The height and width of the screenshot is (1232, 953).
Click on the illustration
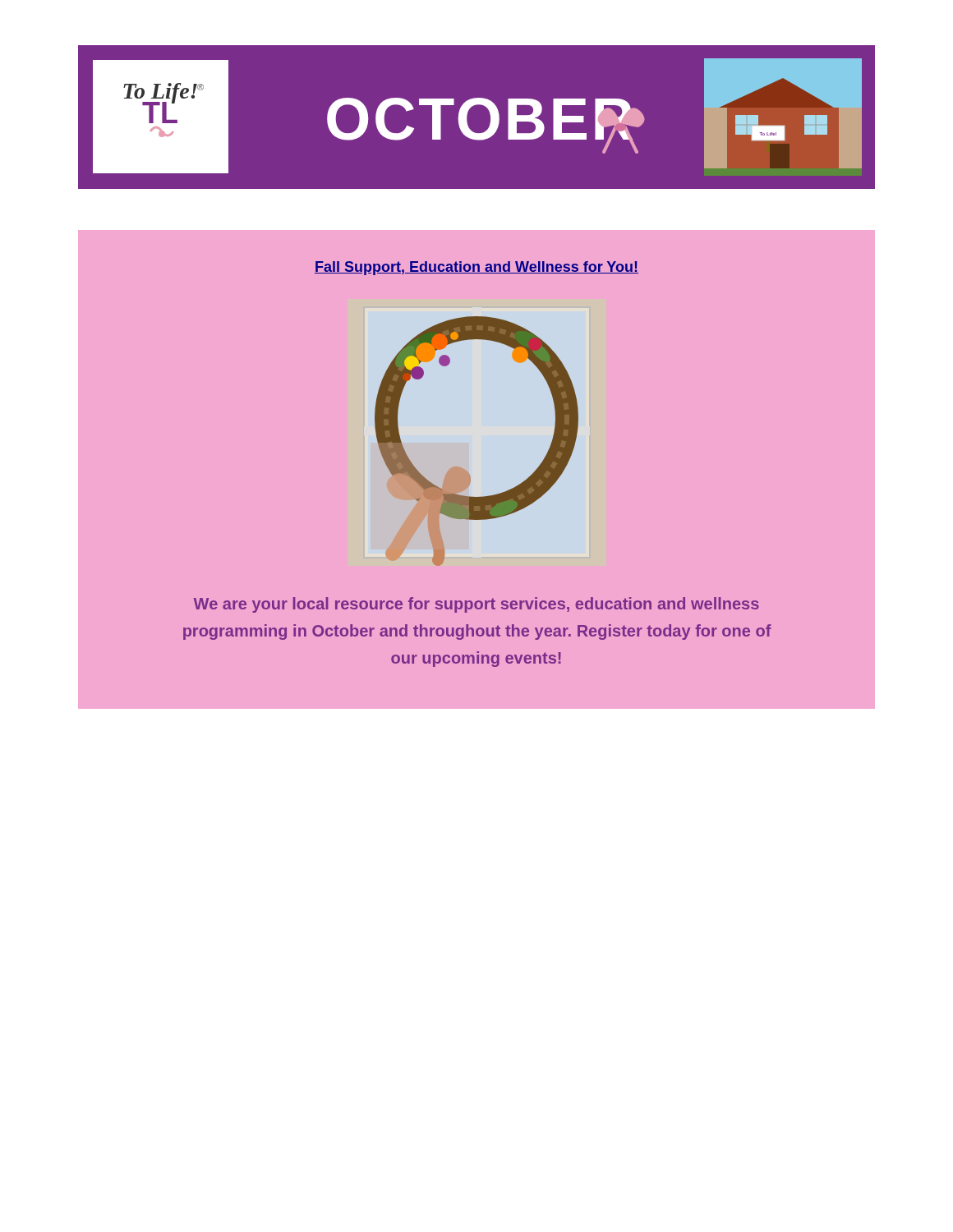[476, 117]
